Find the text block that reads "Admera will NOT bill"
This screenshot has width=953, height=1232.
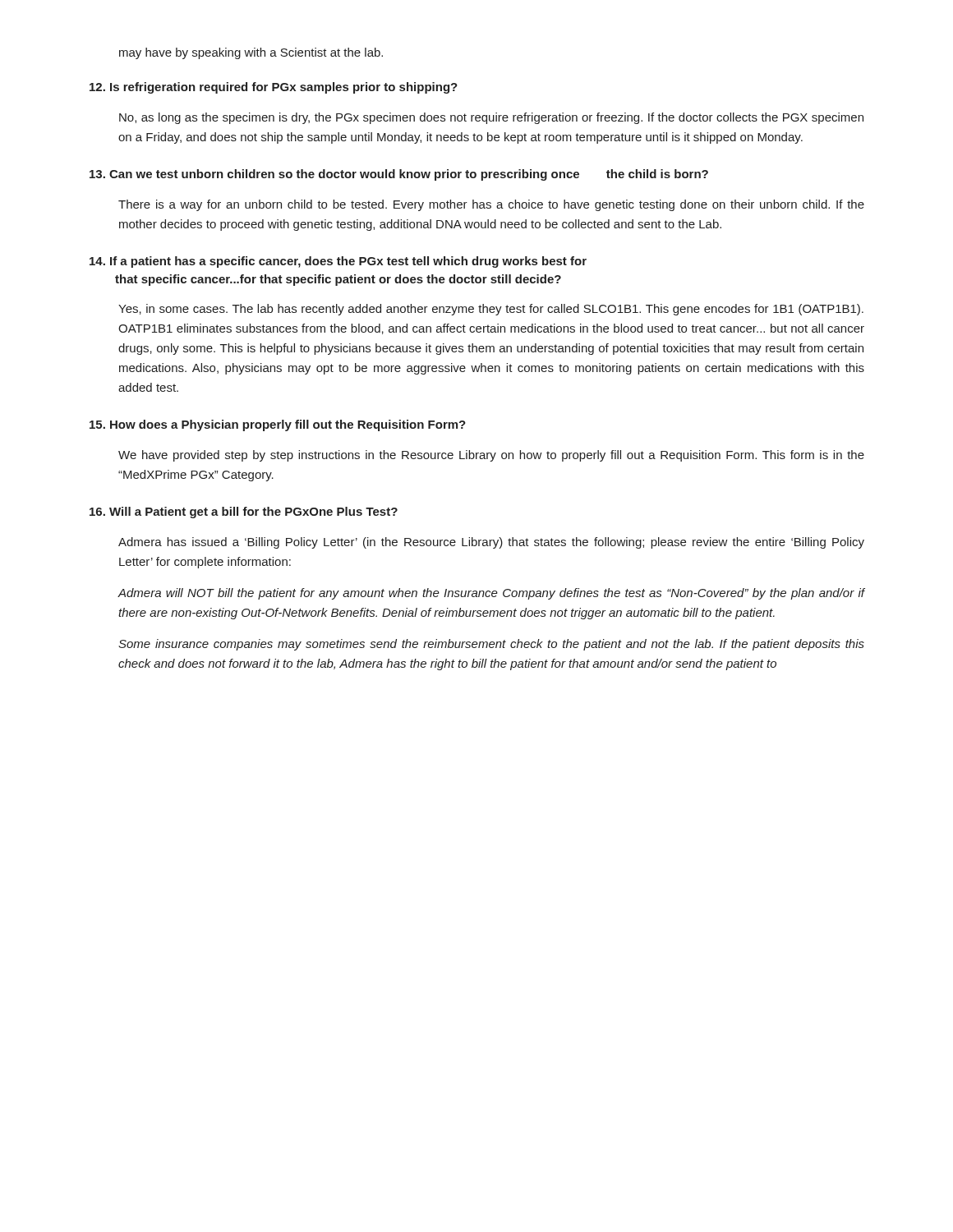[491, 602]
